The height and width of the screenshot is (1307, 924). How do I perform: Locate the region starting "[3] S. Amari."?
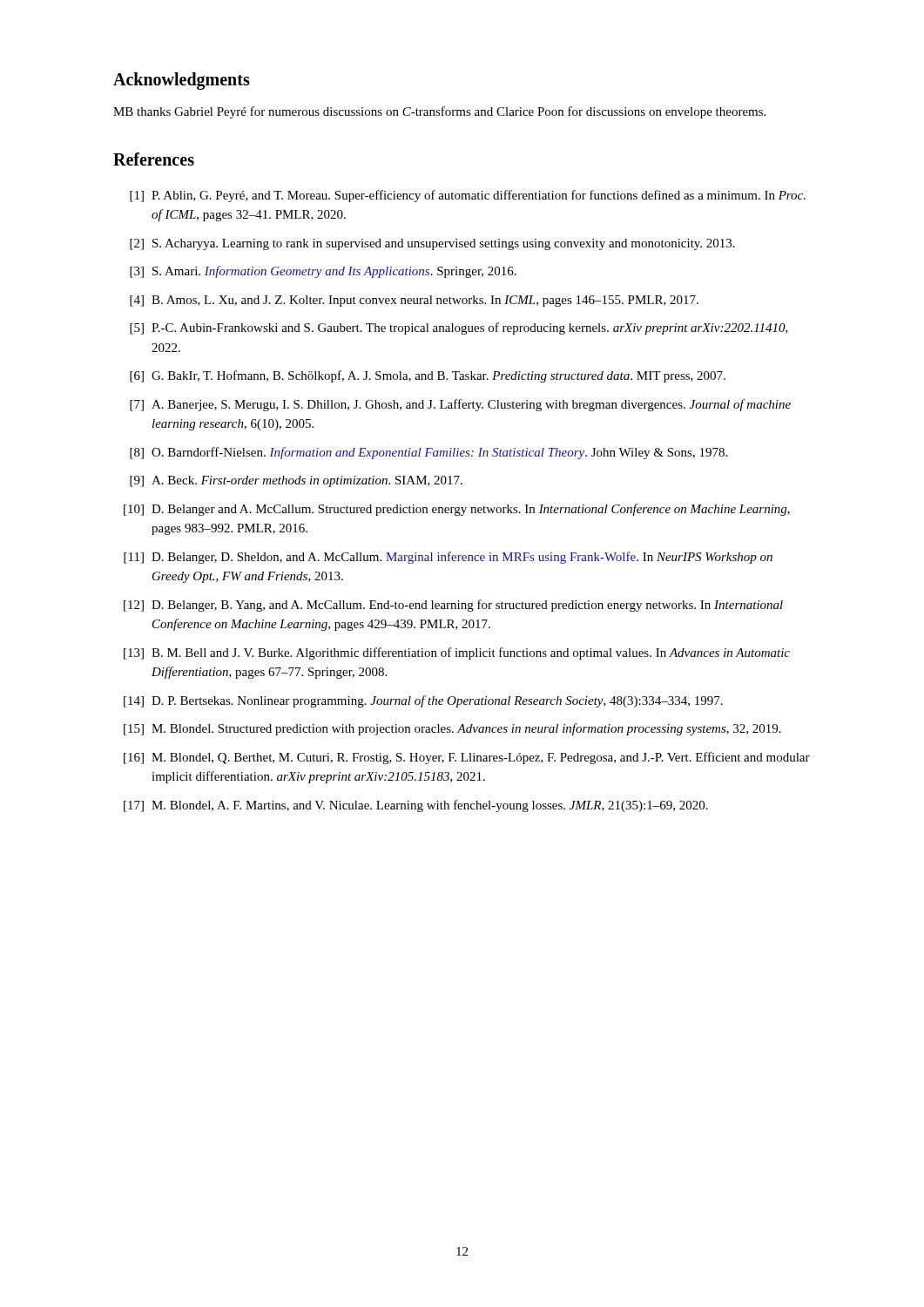tap(462, 271)
